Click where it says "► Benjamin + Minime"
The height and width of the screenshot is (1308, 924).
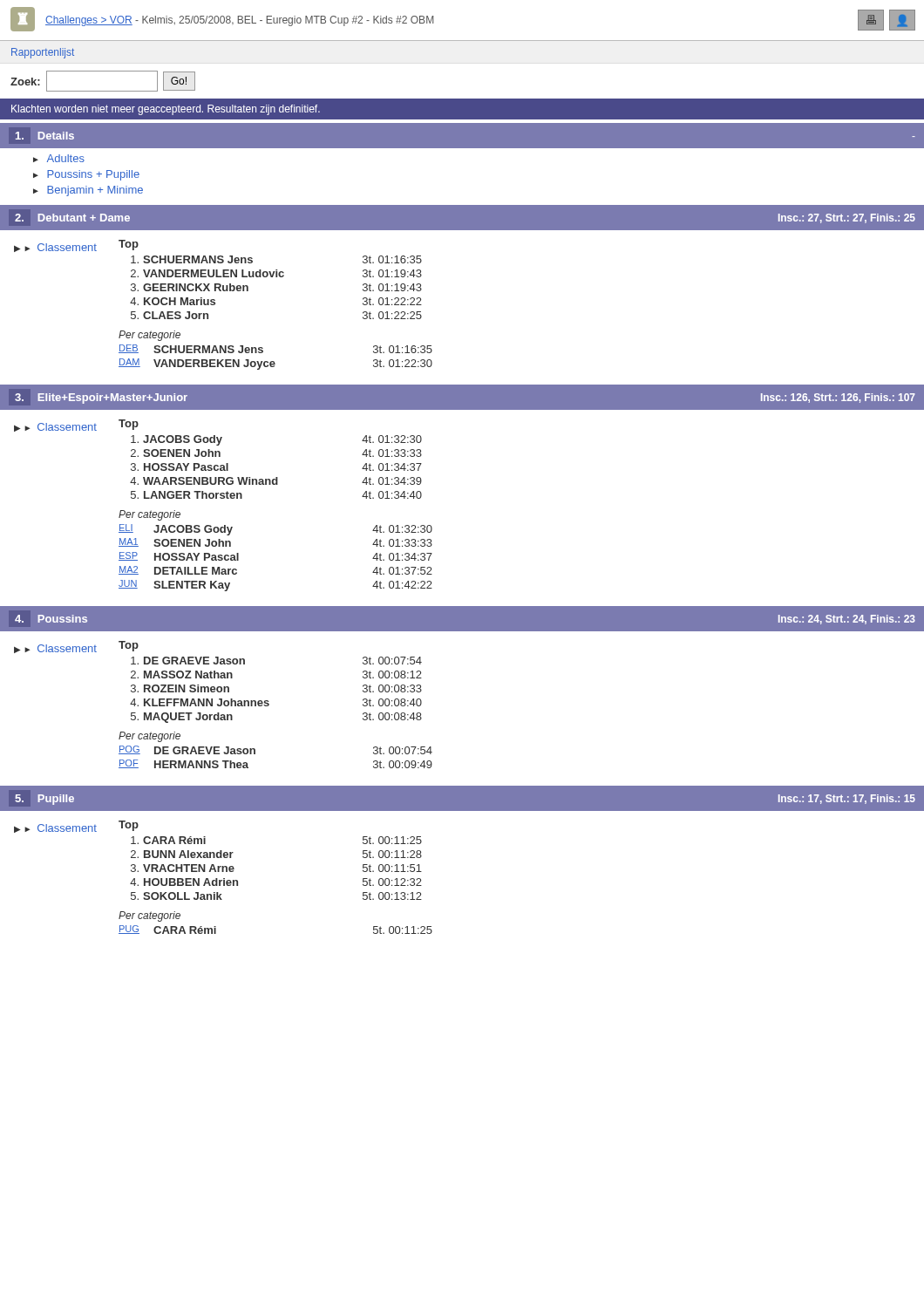click(x=87, y=190)
